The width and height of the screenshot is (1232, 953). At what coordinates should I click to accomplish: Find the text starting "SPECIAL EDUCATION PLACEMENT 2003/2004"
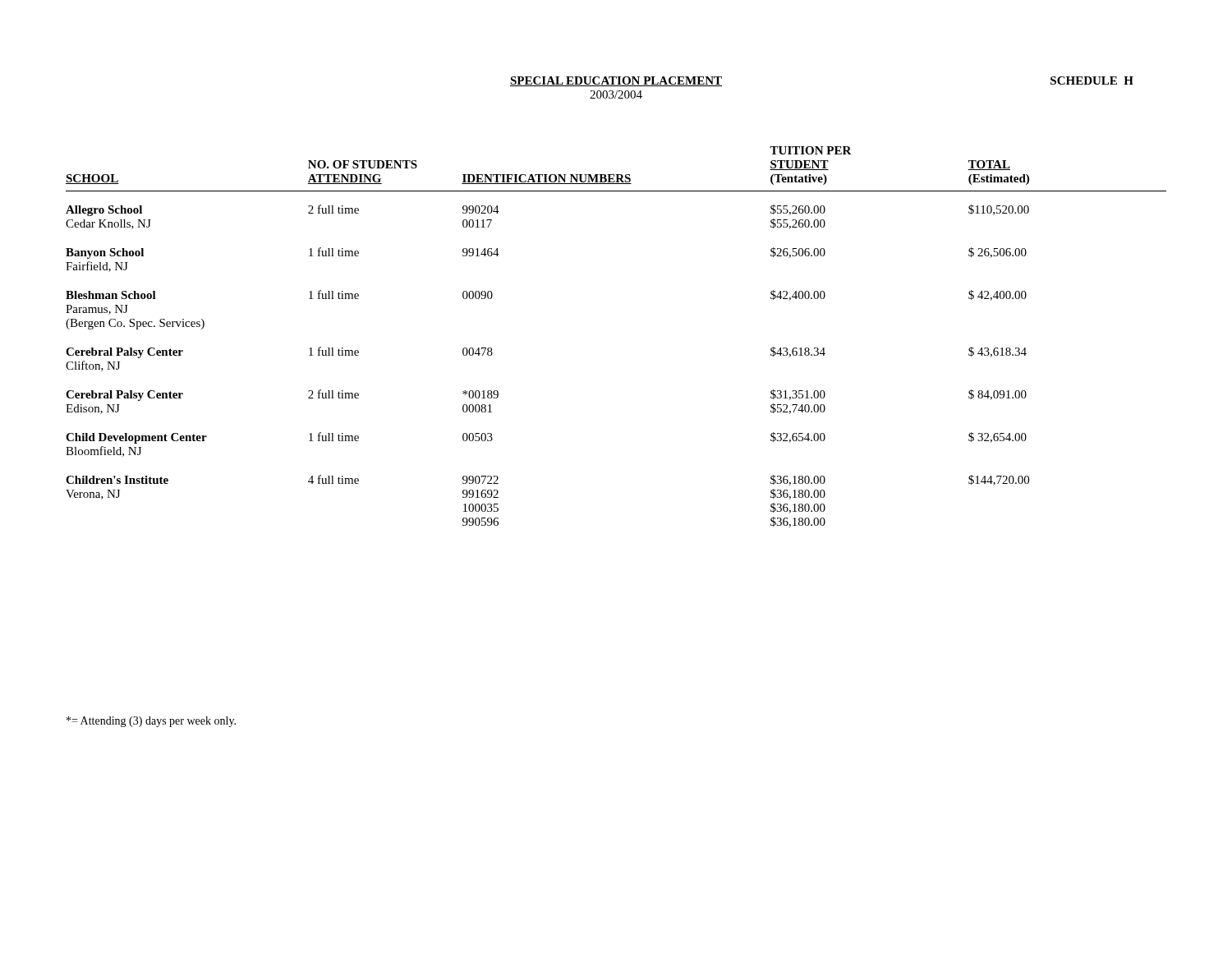coord(616,88)
